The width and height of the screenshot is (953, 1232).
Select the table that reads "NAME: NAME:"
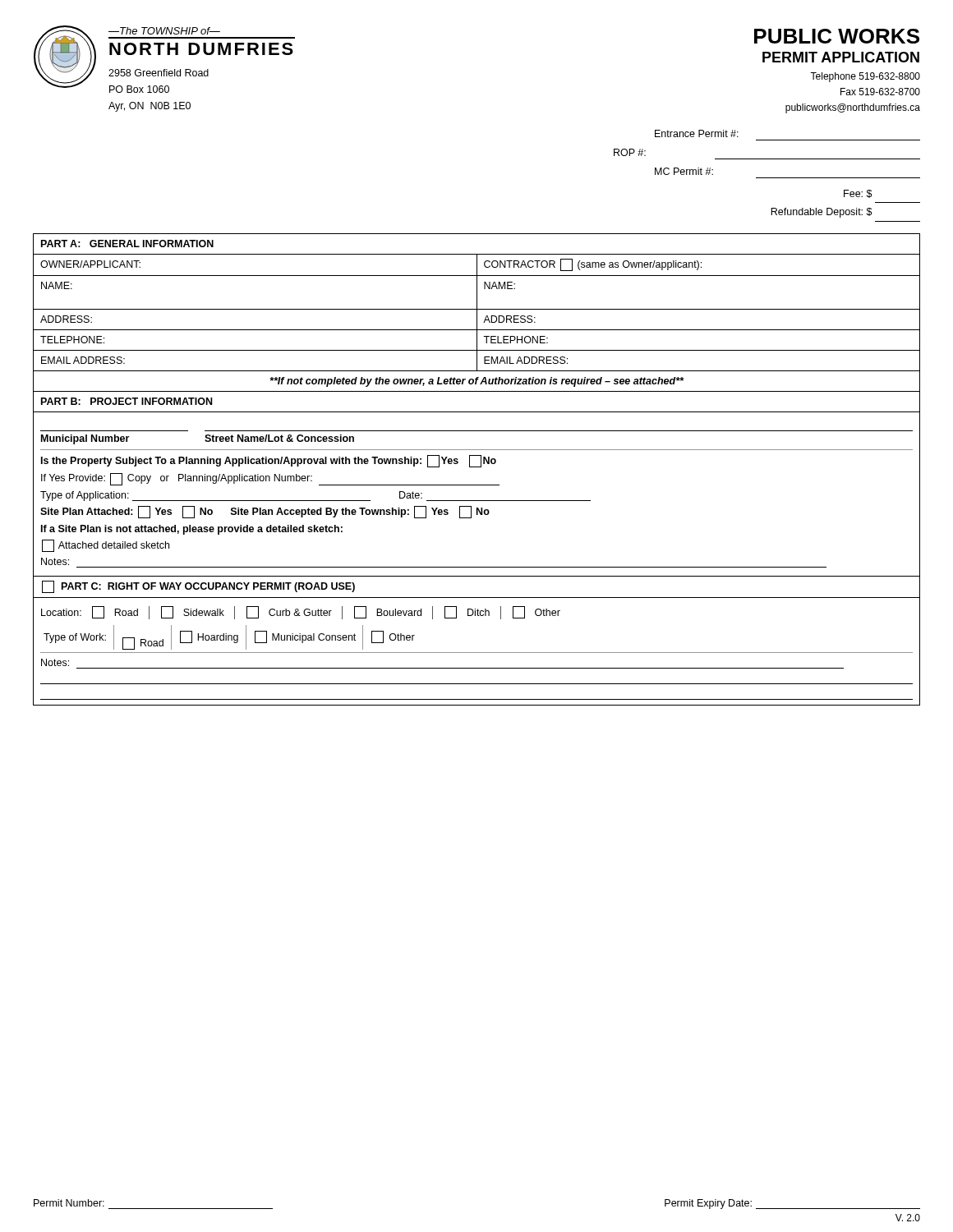point(476,293)
